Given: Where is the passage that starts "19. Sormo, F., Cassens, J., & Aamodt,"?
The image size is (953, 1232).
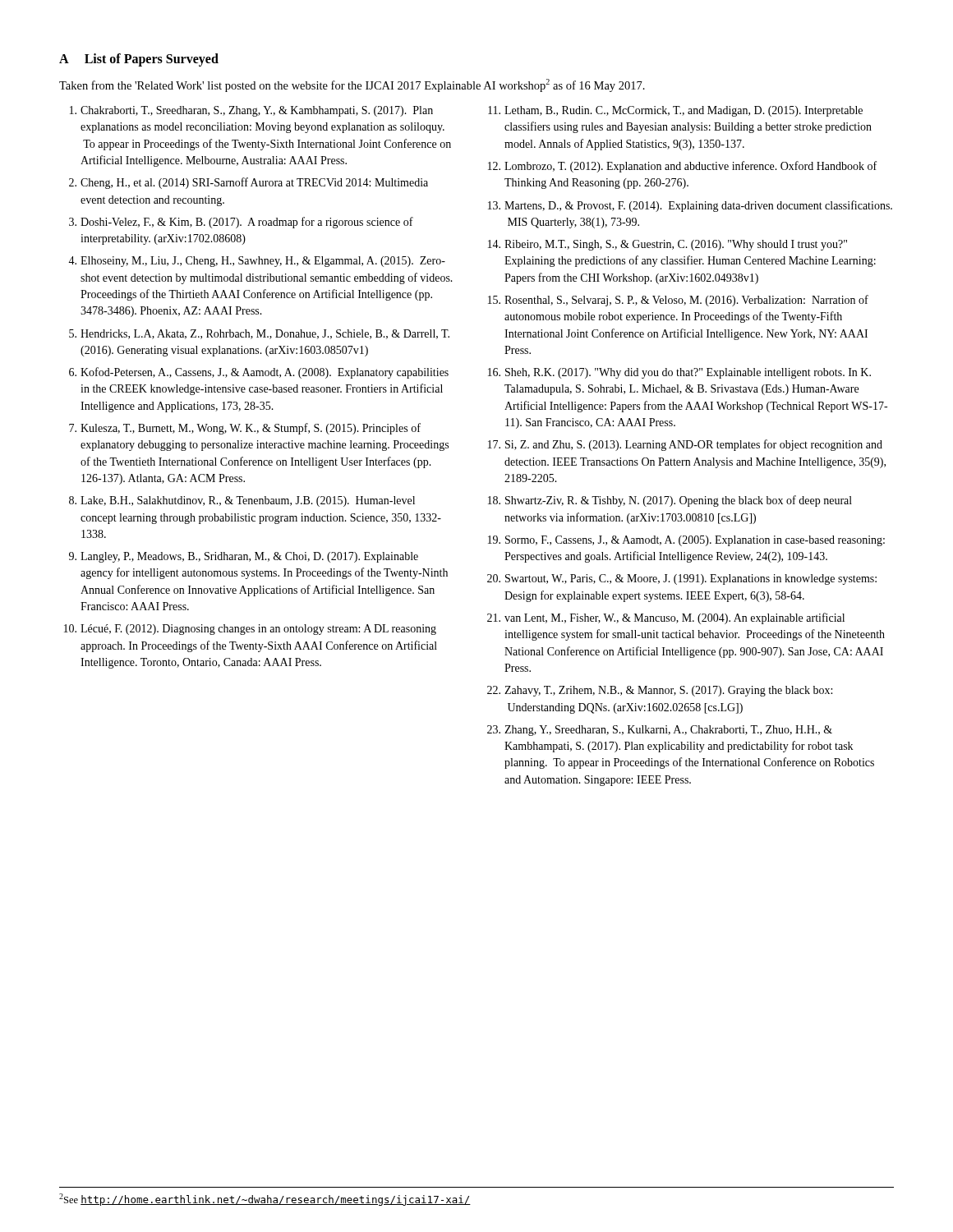Looking at the screenshot, I should tap(688, 549).
